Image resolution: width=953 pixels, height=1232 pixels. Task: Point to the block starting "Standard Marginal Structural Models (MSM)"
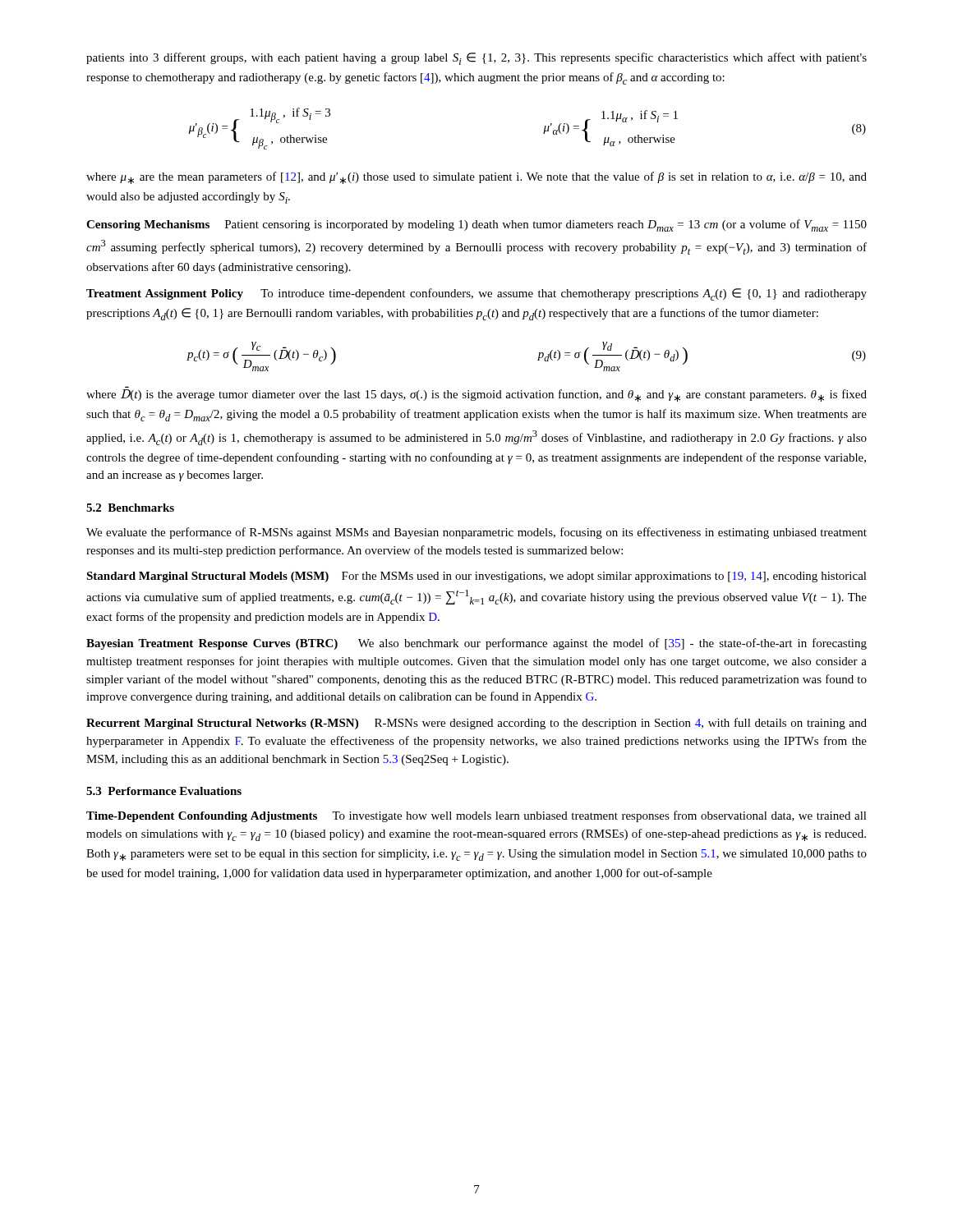click(x=476, y=597)
